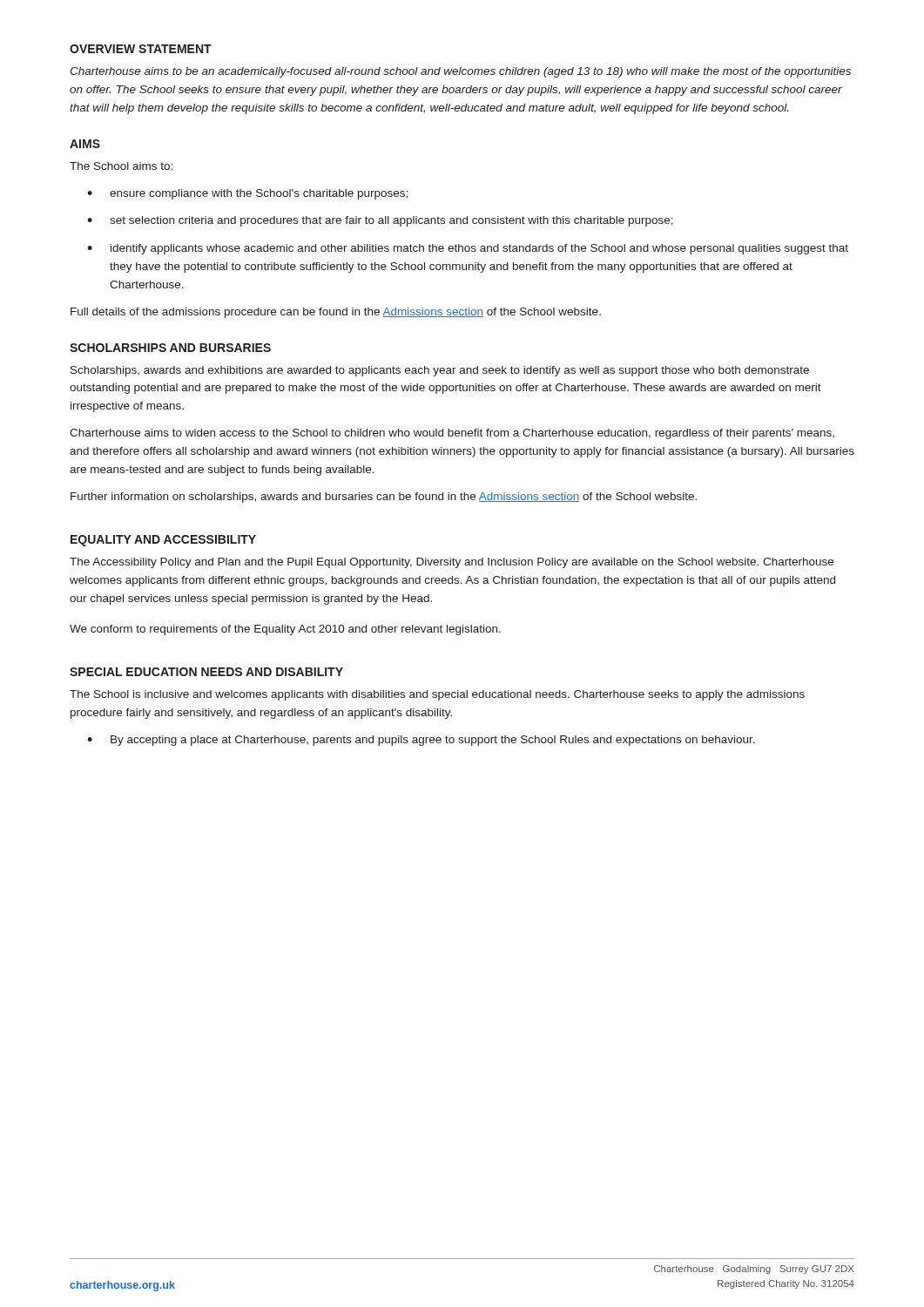Click where it says "The School aims to:"
This screenshot has width=924, height=1307.
122,166
